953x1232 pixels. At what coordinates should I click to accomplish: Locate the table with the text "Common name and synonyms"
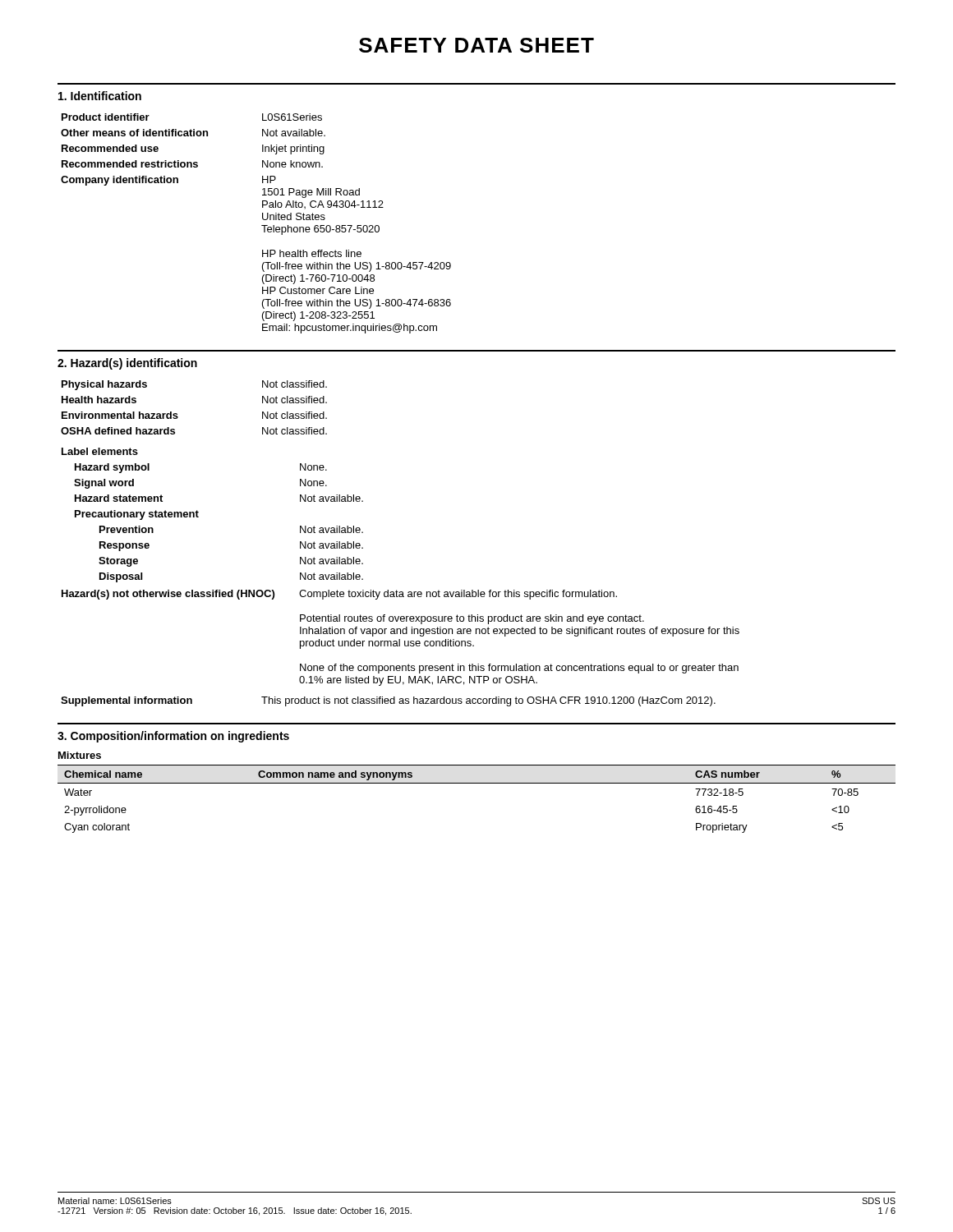(476, 800)
